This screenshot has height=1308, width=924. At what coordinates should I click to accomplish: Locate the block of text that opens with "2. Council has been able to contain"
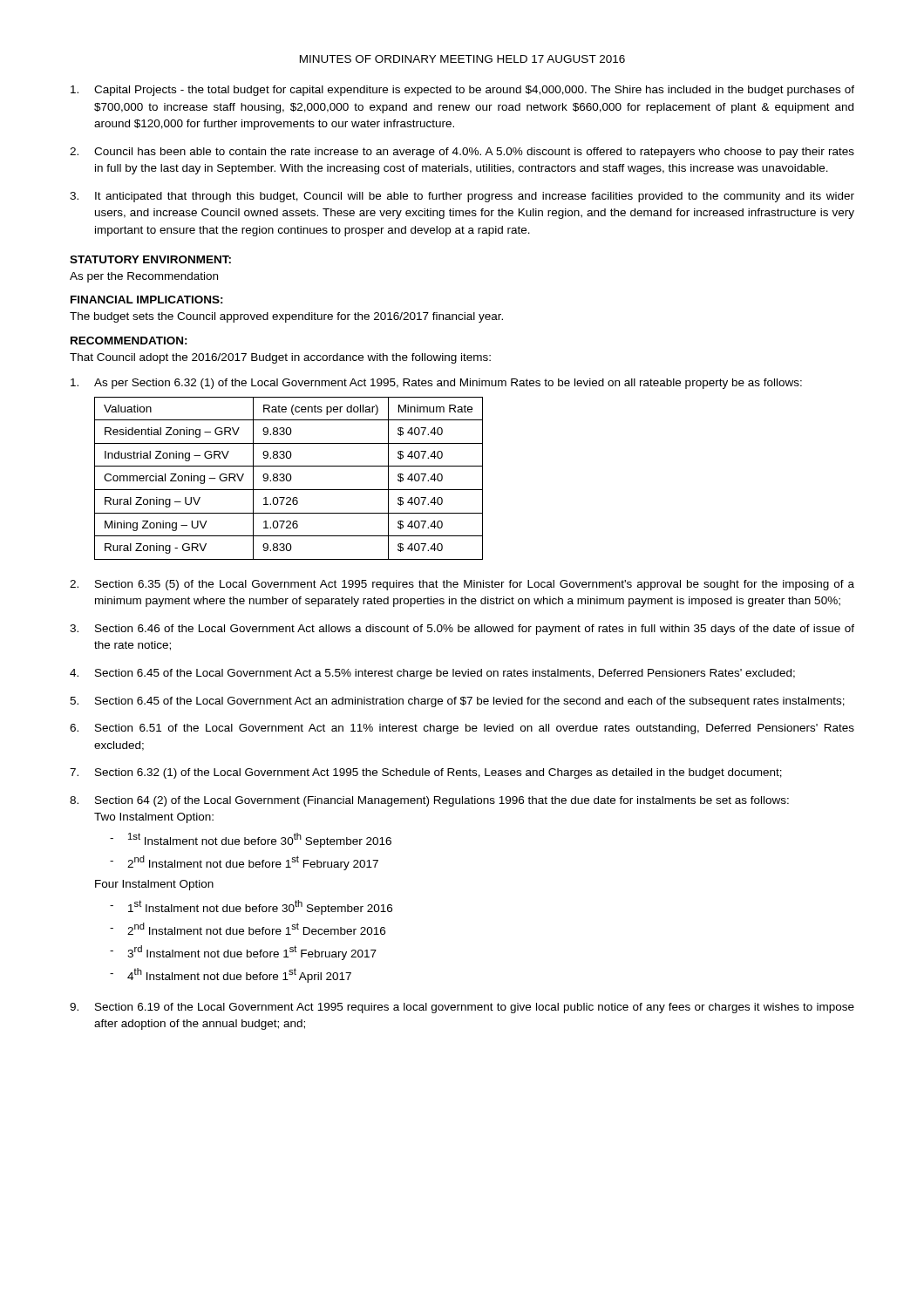[x=462, y=160]
